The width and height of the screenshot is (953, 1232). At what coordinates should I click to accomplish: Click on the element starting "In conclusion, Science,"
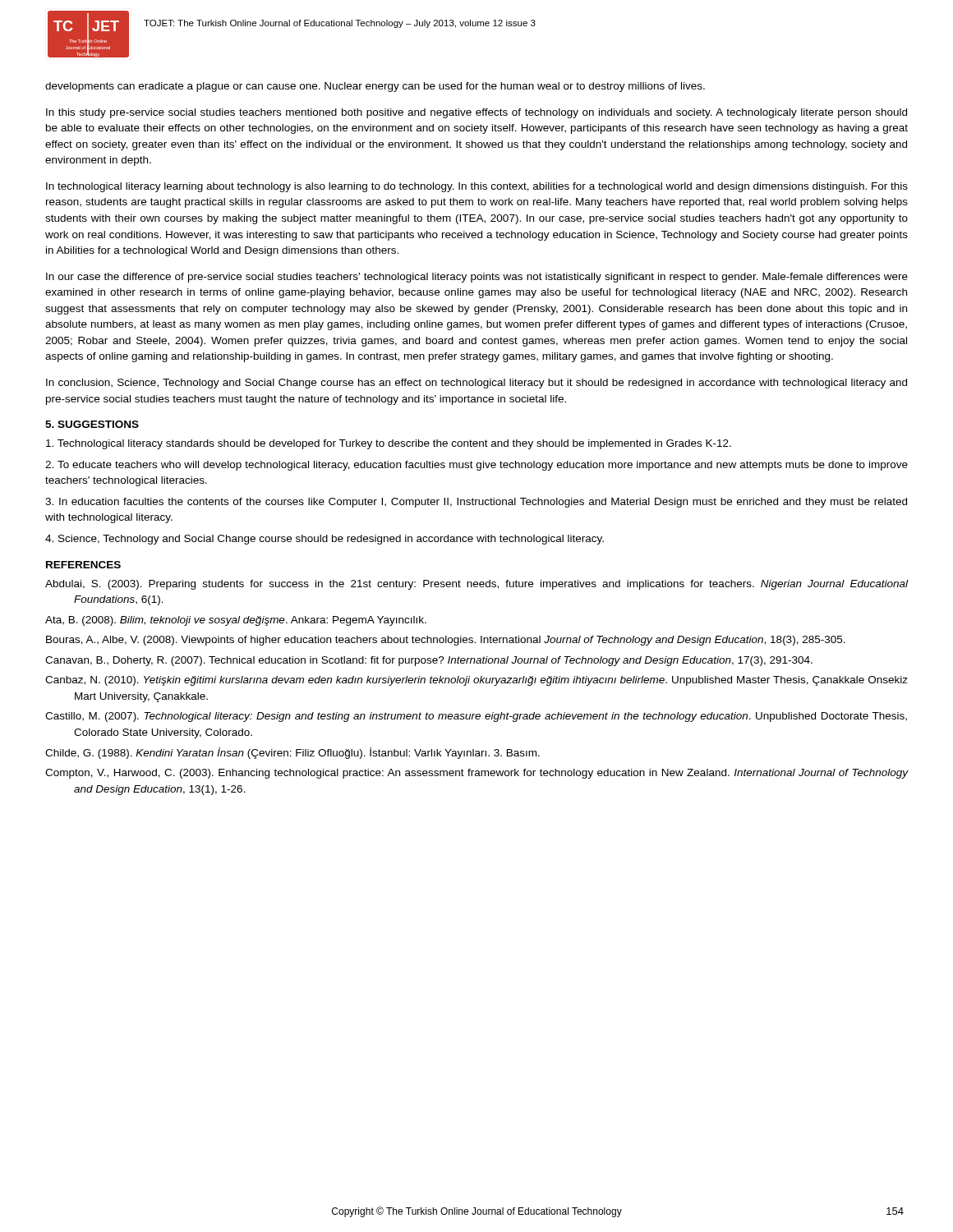(476, 391)
